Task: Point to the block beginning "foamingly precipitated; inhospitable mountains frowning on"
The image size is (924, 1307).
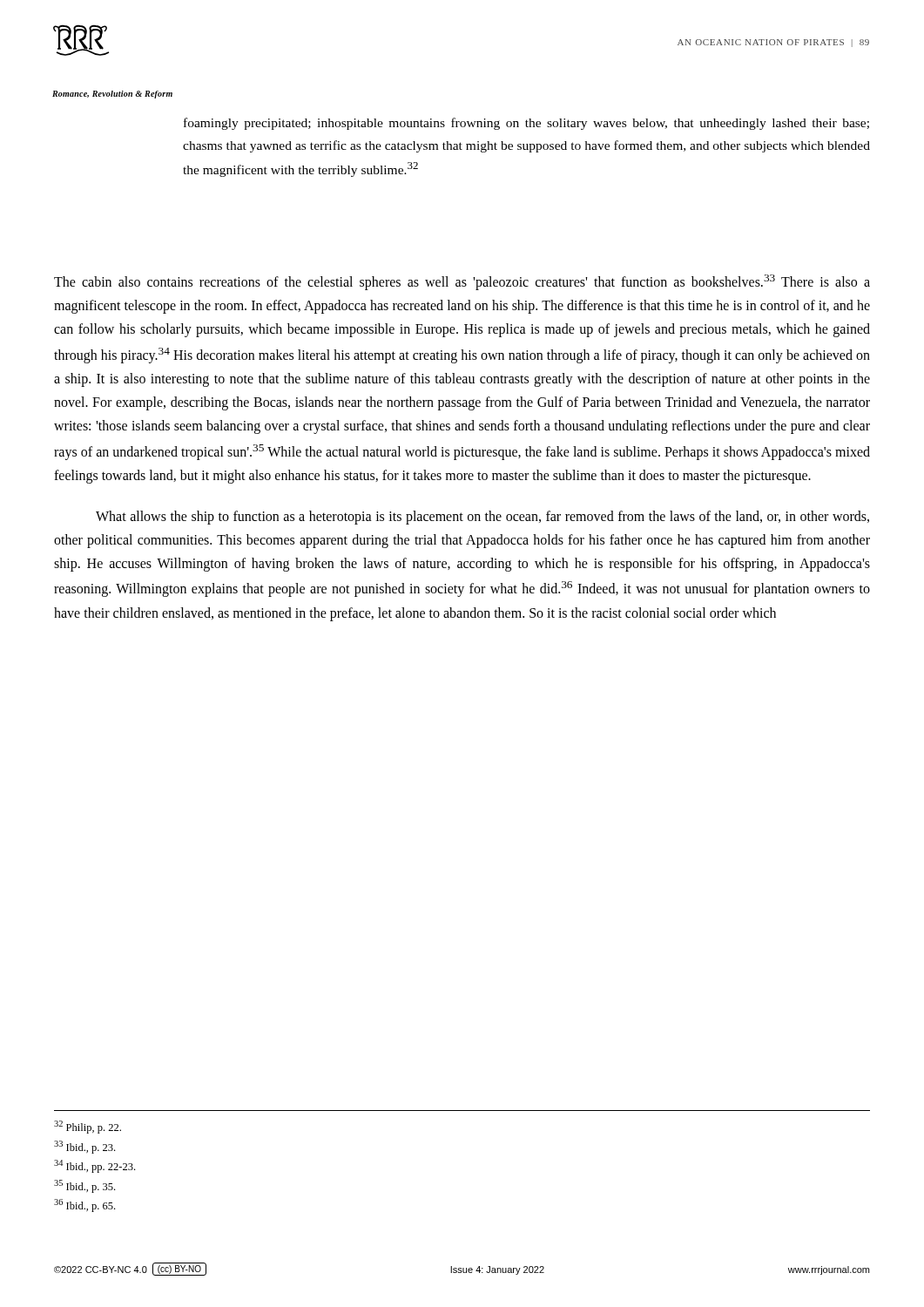Action: (526, 146)
